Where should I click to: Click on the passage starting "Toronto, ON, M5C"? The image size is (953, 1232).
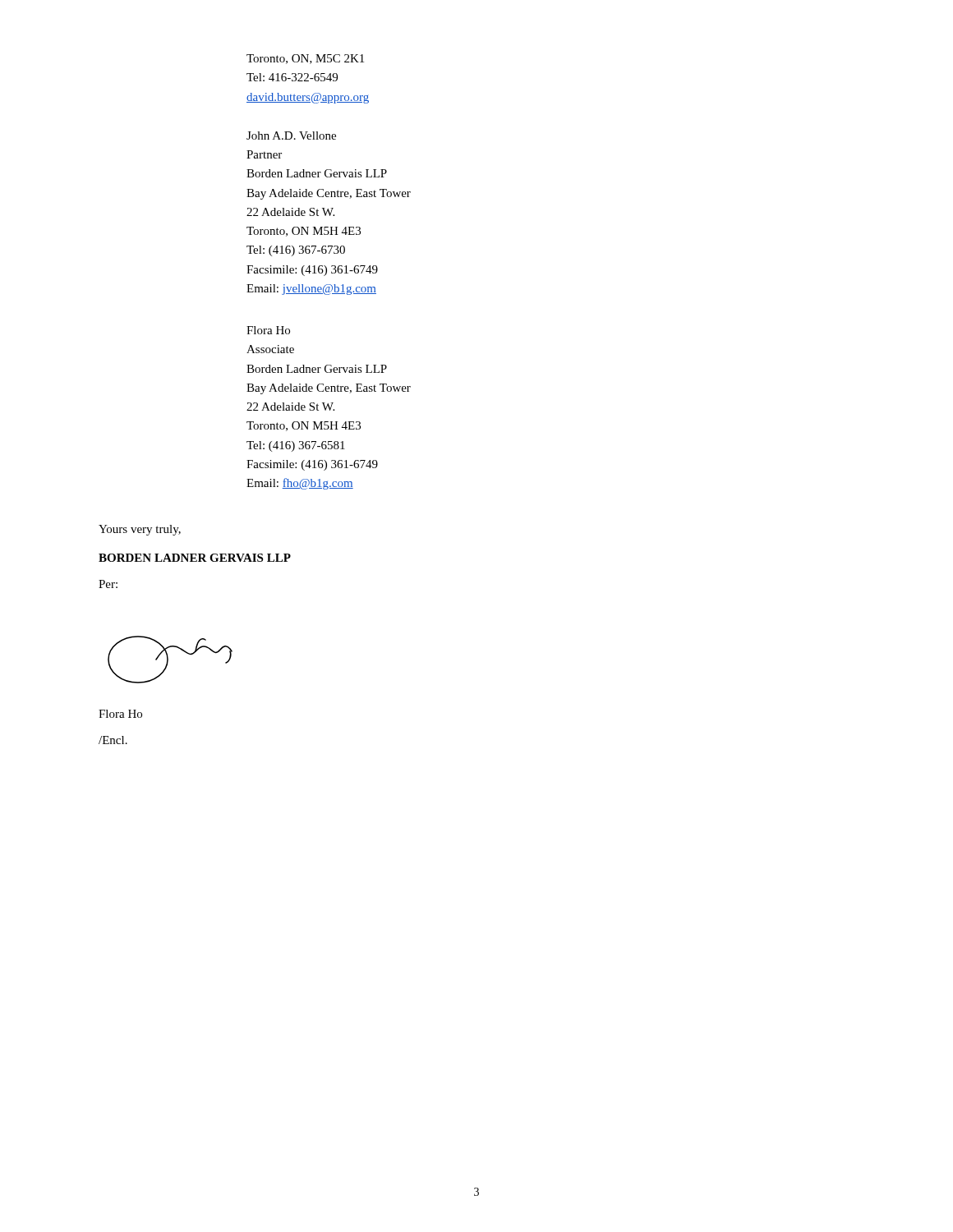[305, 59]
